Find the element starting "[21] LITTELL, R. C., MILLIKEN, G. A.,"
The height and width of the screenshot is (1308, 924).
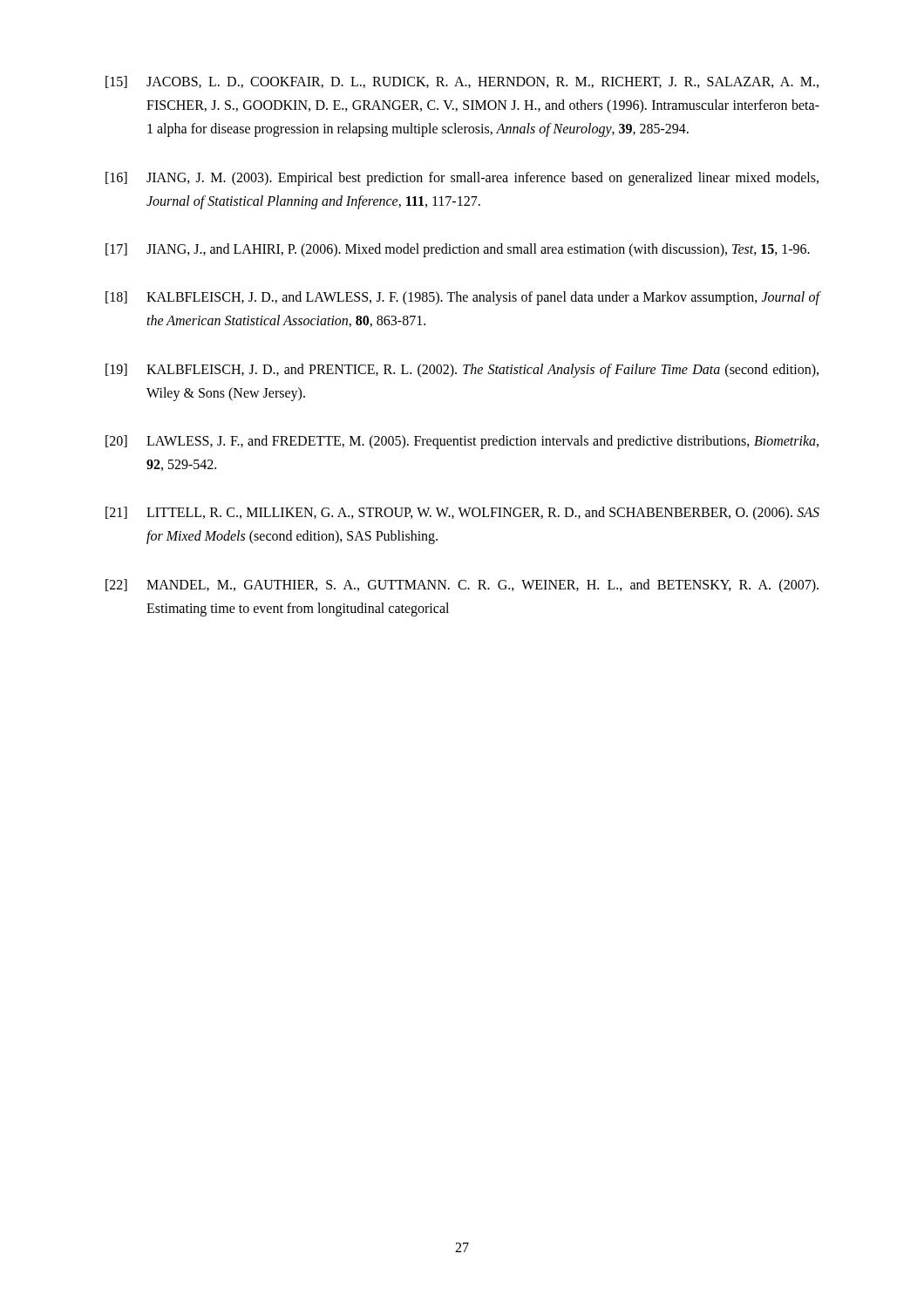[462, 524]
